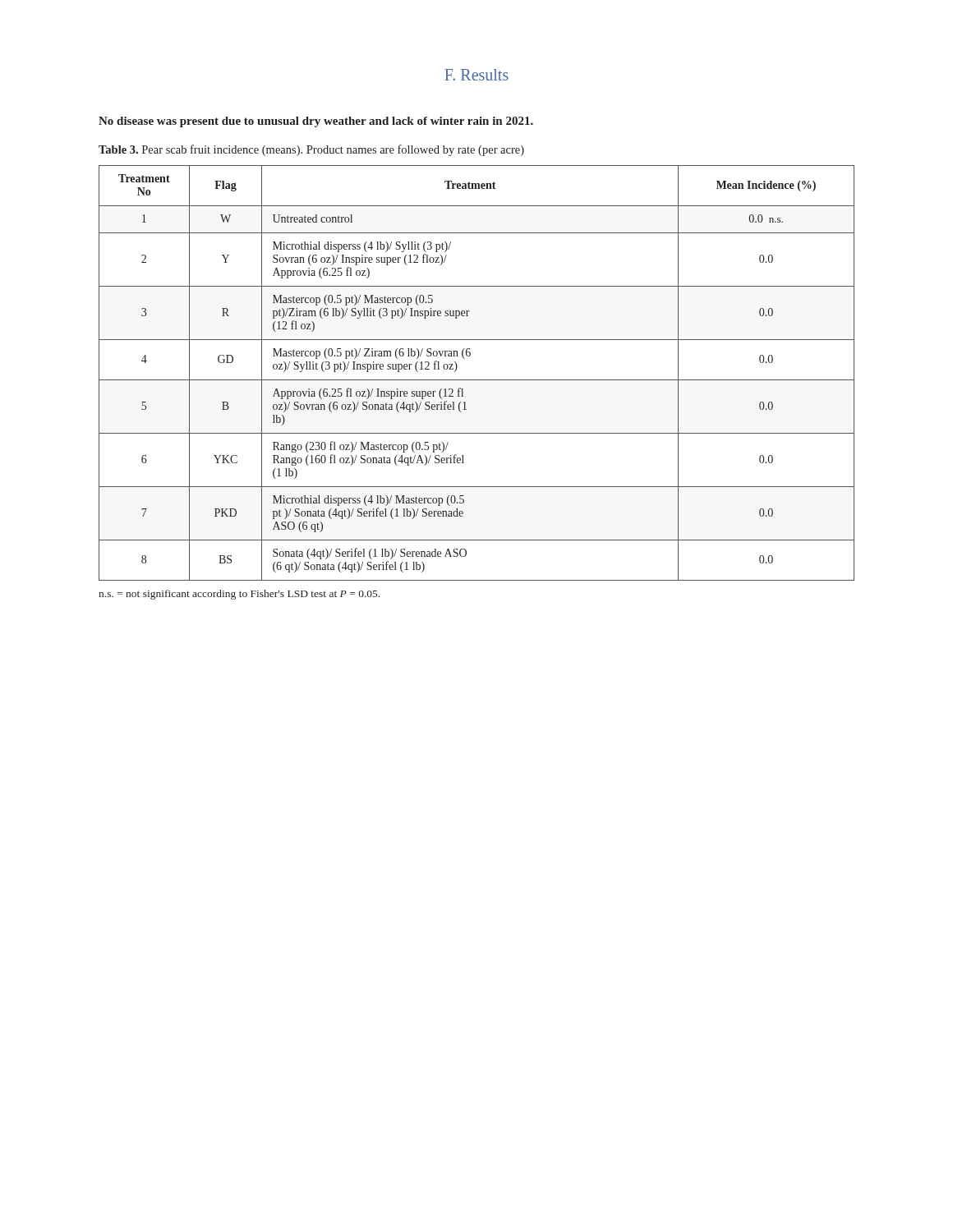Select the caption

[311, 150]
